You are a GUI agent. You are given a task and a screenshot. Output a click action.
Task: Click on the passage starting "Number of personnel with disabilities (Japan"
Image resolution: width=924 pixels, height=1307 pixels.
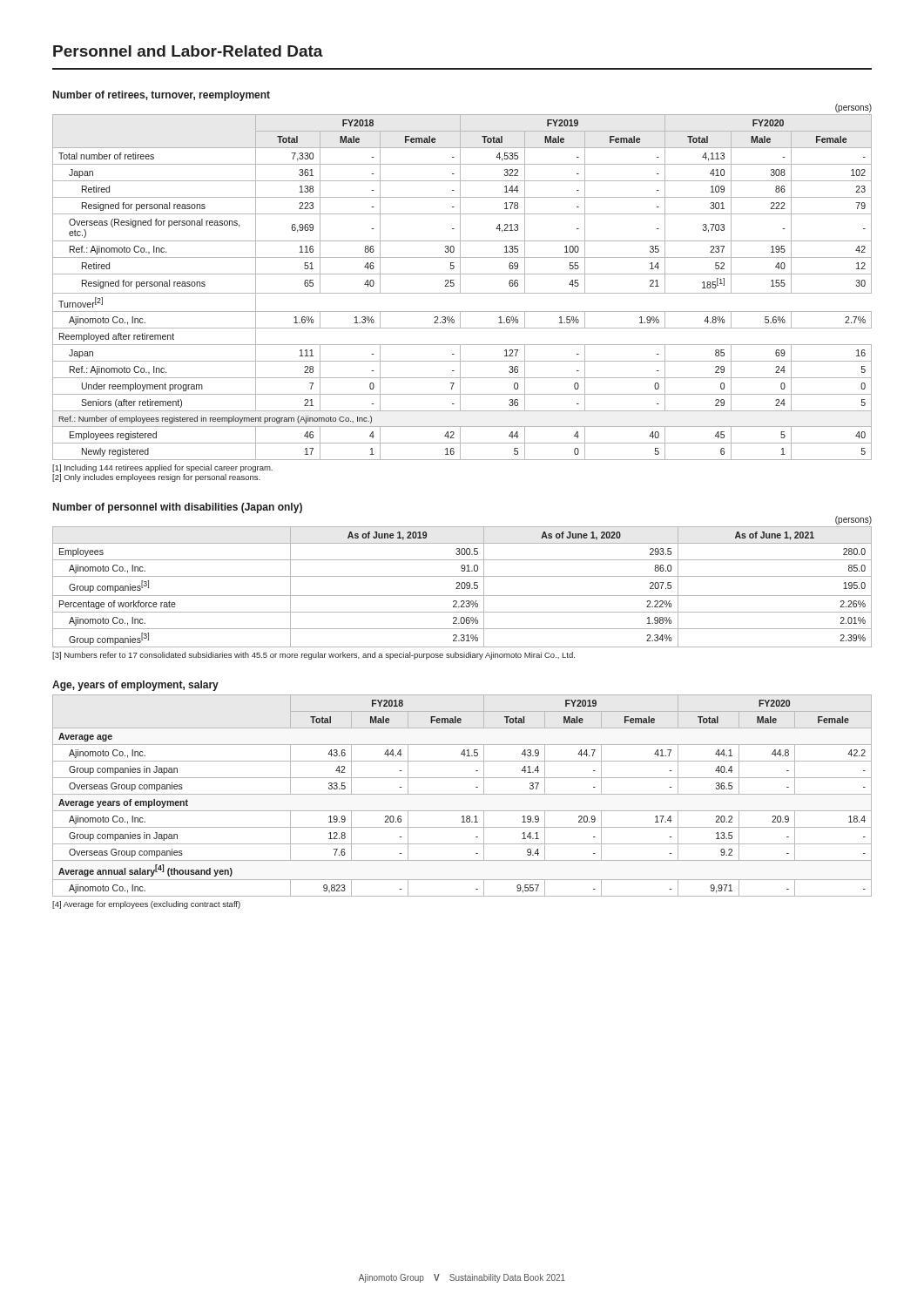[x=177, y=507]
